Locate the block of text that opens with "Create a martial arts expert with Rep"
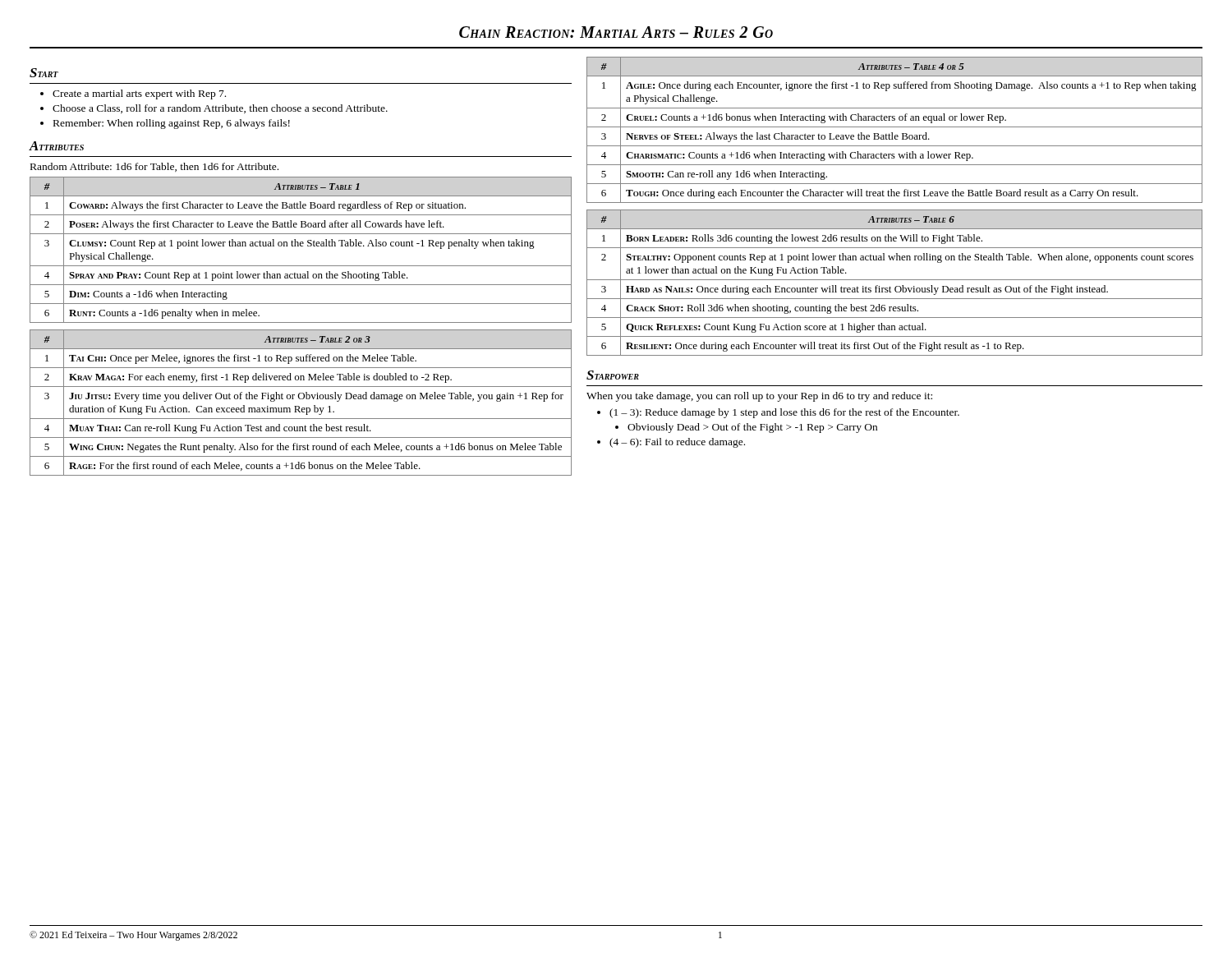 pos(140,93)
